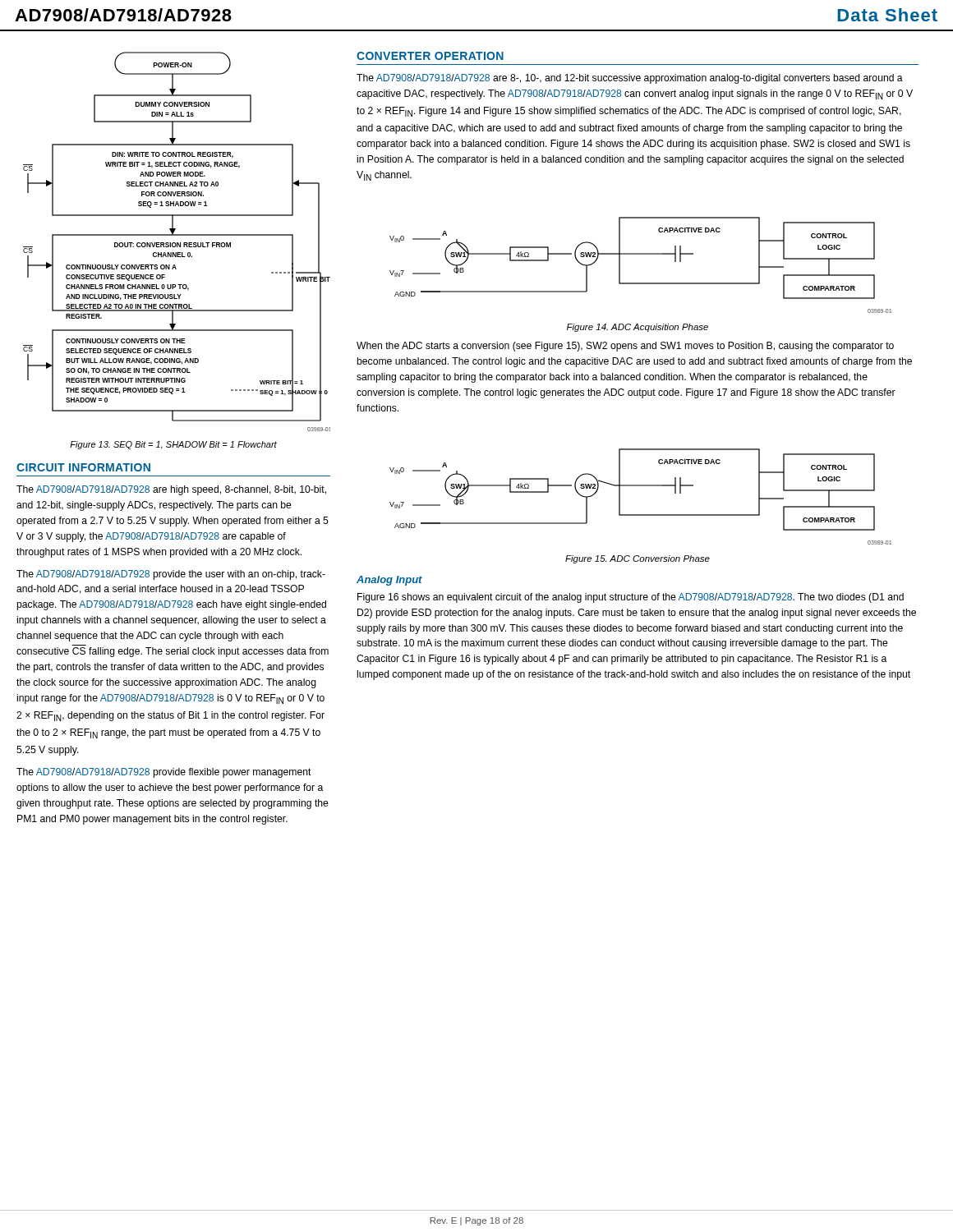Click on the caption that reads "Figure 13. SEQ Bit = 1, SHADOW Bit"
Screen dimensions: 1232x953
tap(173, 444)
